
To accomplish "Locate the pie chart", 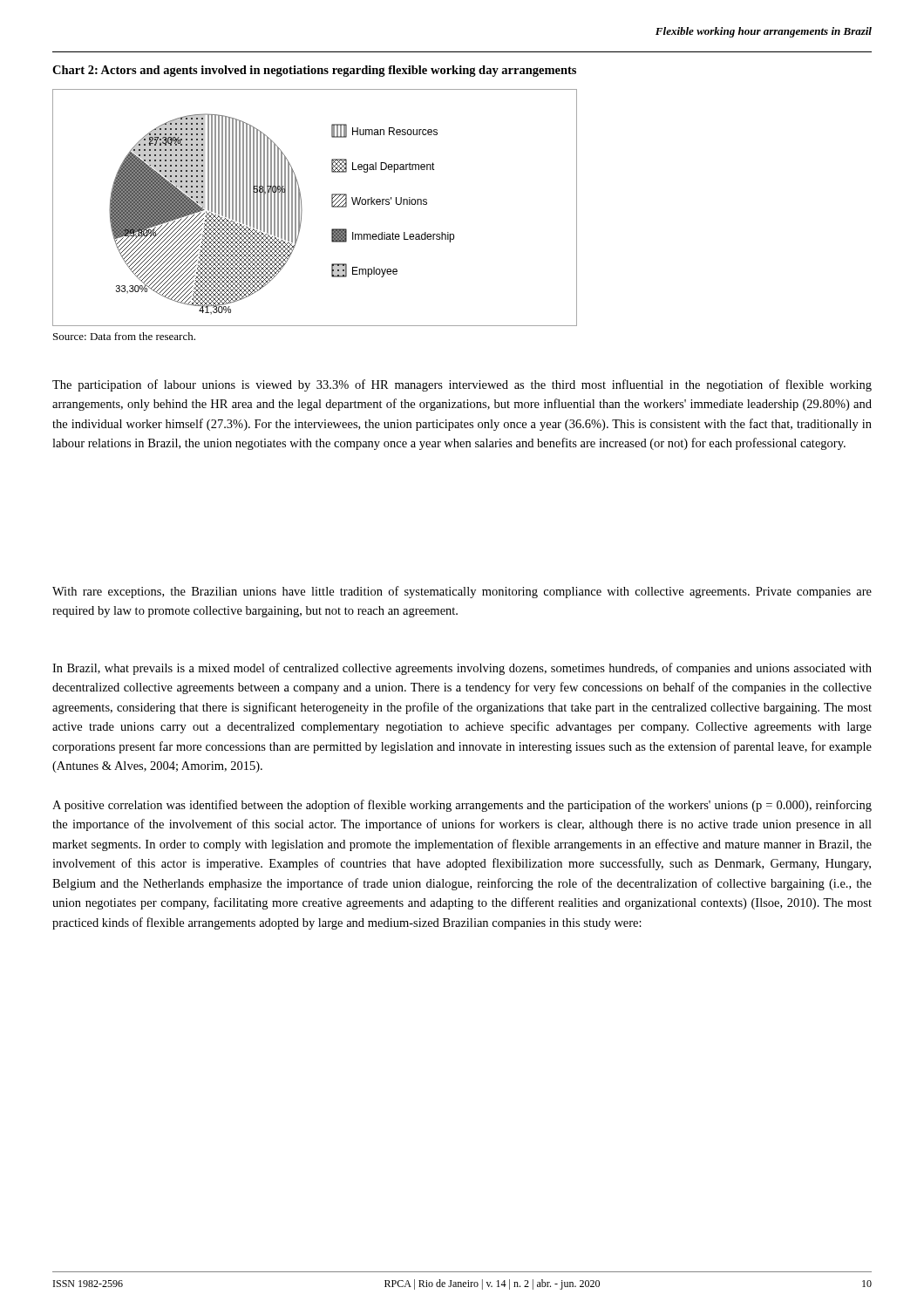I will coord(315,208).
